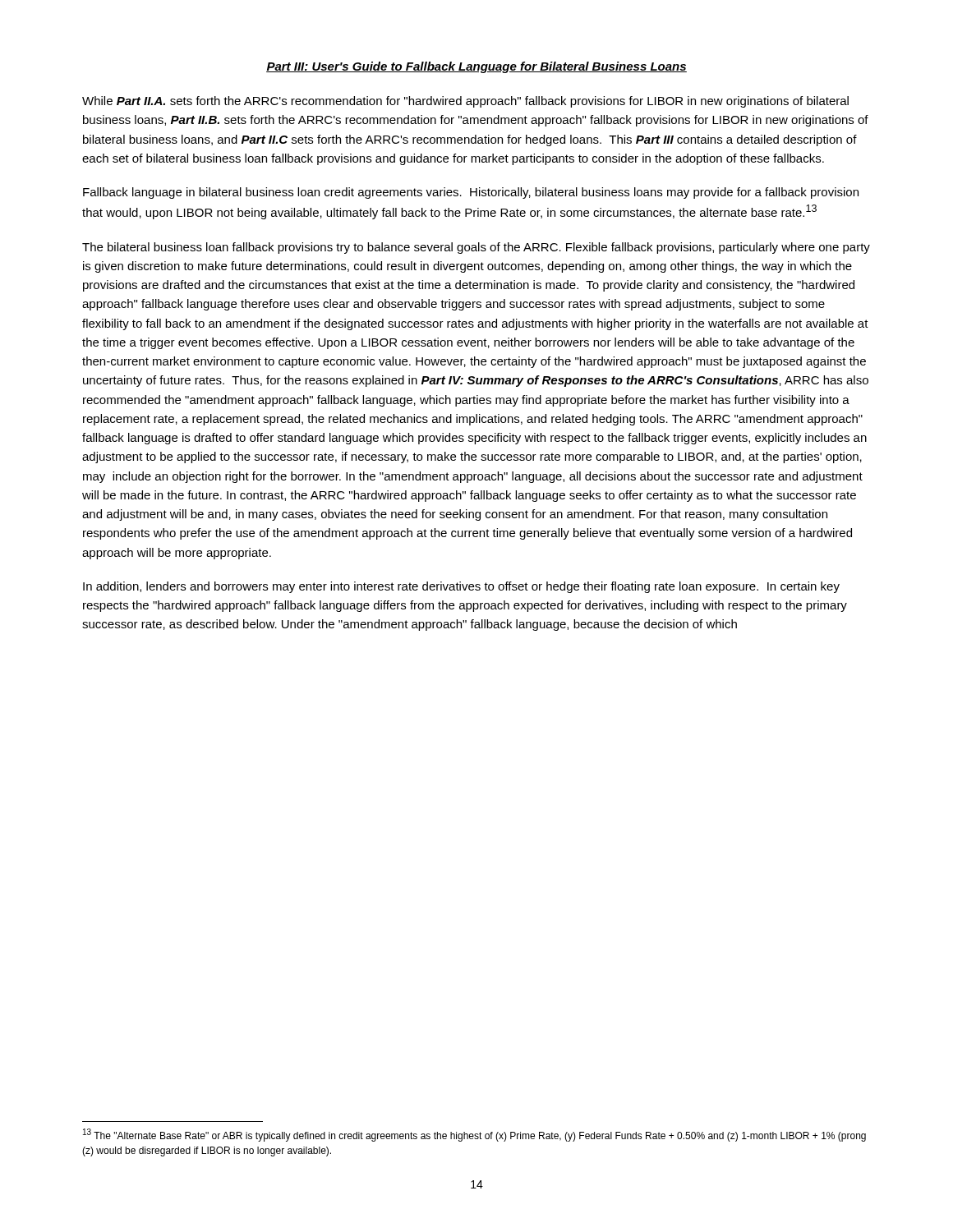The height and width of the screenshot is (1232, 953).
Task: Find the text block that says "Fallback language in bilateral business loan credit"
Action: 471,202
